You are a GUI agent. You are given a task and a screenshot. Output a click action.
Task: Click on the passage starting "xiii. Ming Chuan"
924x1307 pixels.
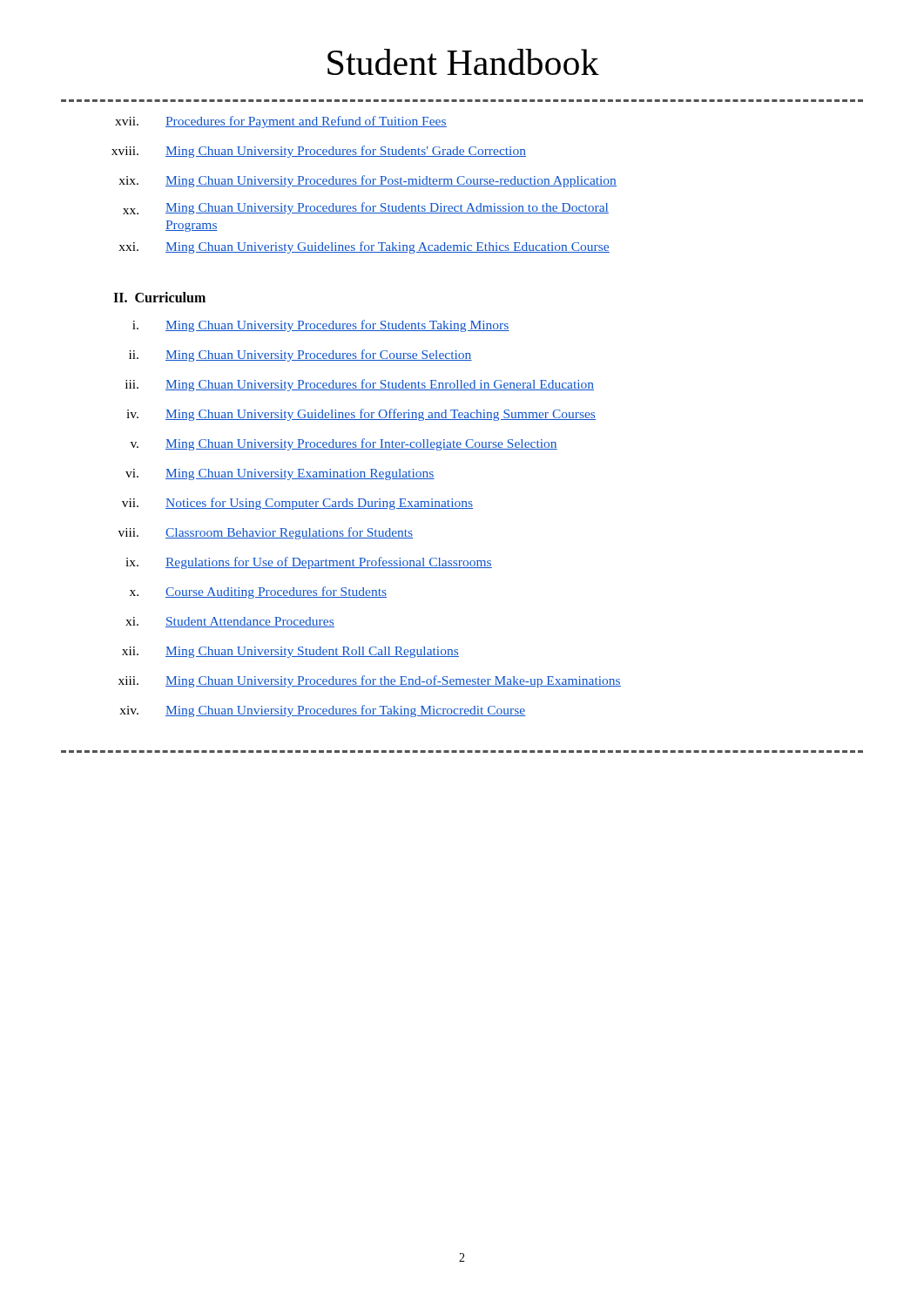(x=345, y=679)
